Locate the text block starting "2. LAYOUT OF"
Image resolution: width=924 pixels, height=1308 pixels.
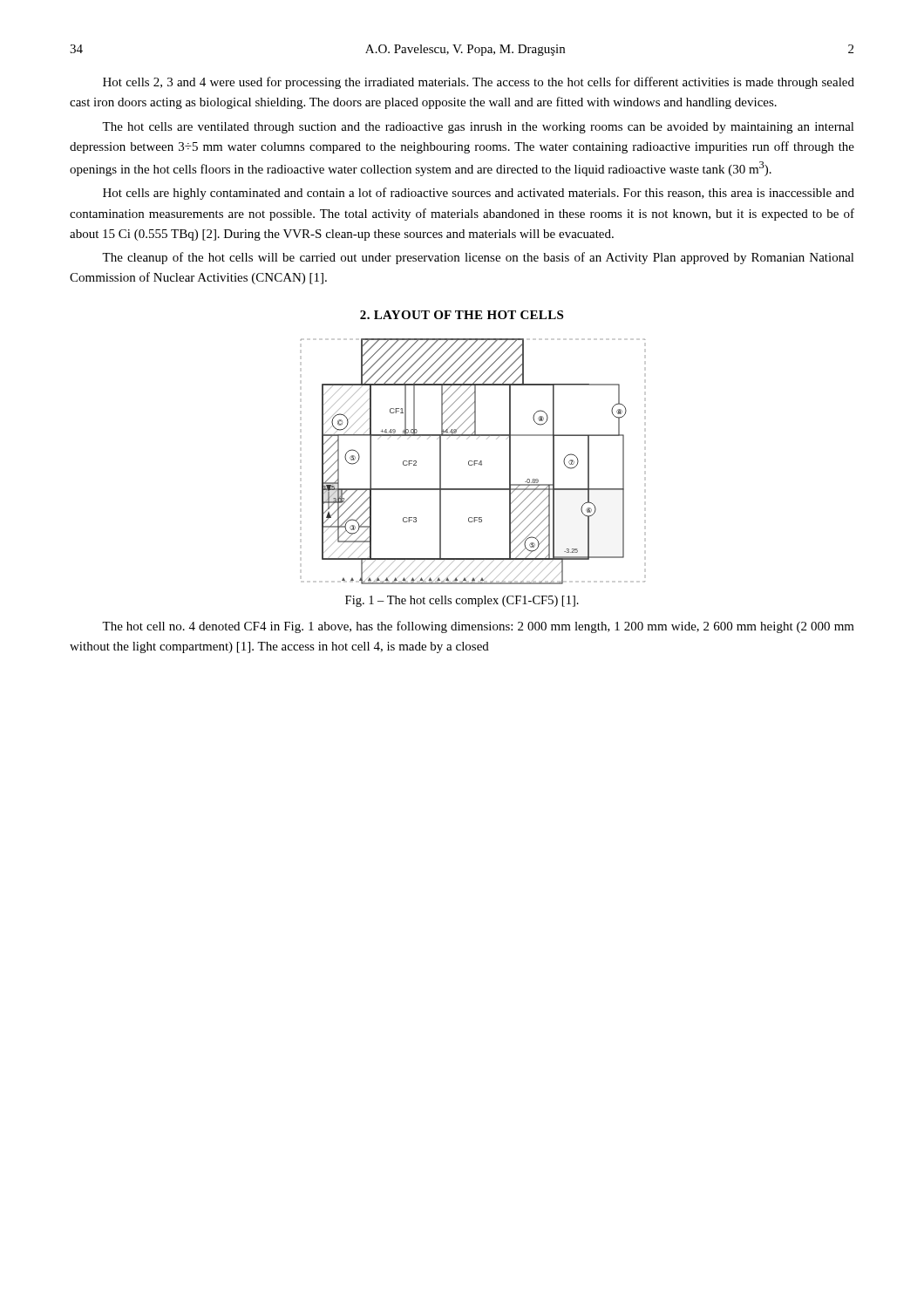462,314
